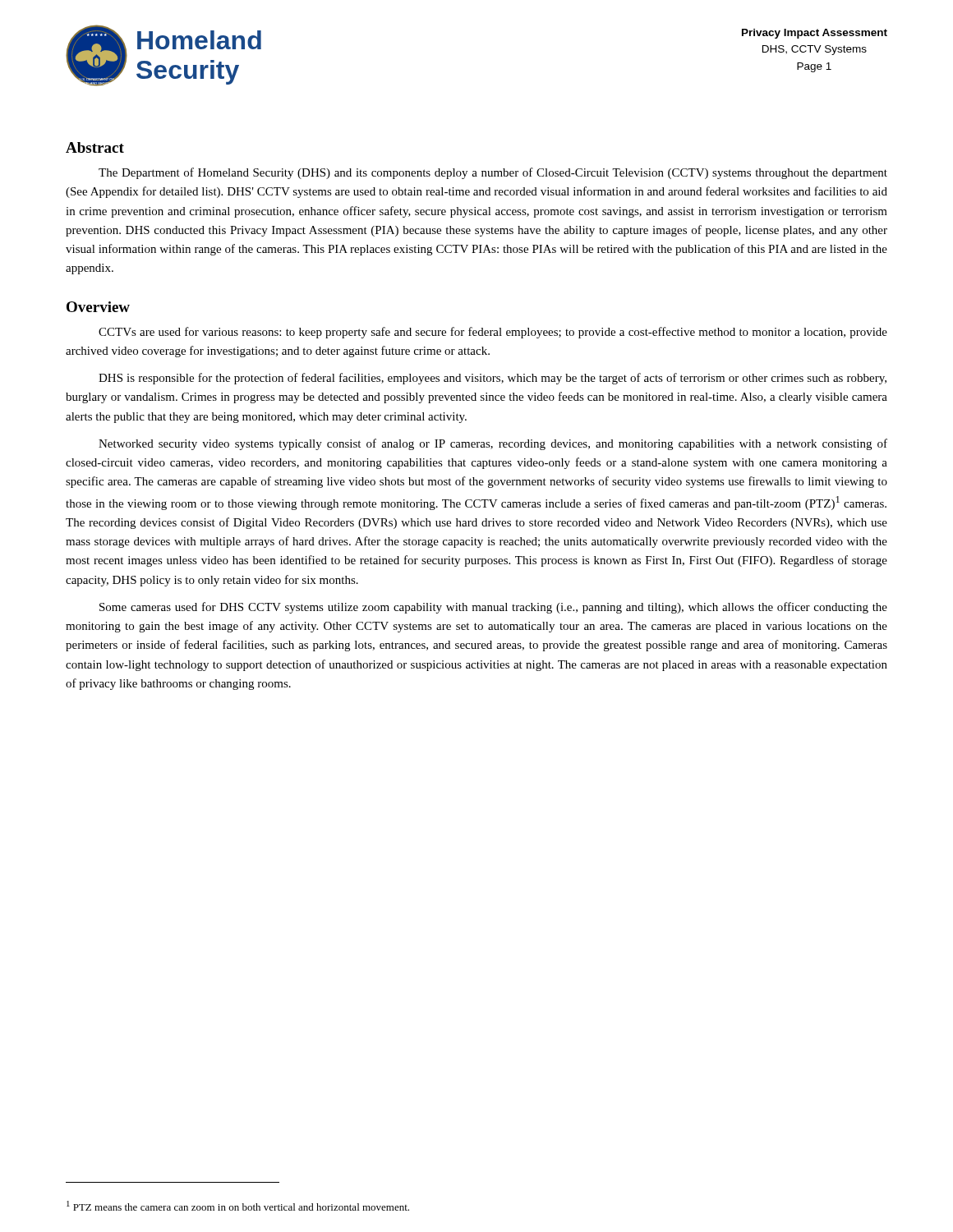This screenshot has width=953, height=1232.
Task: Locate the section header
Action: click(98, 306)
